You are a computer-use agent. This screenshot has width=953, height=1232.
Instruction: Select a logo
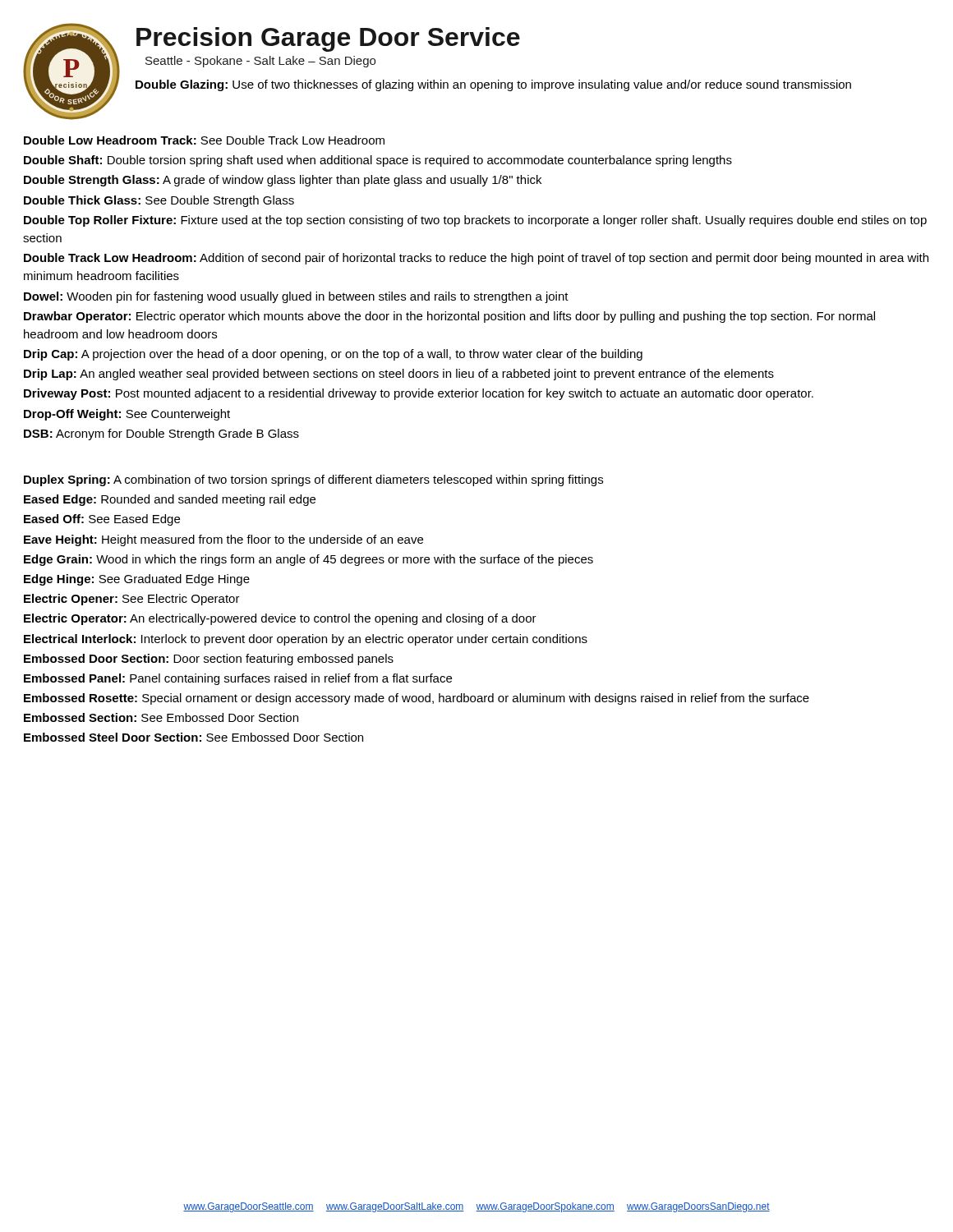71,71
